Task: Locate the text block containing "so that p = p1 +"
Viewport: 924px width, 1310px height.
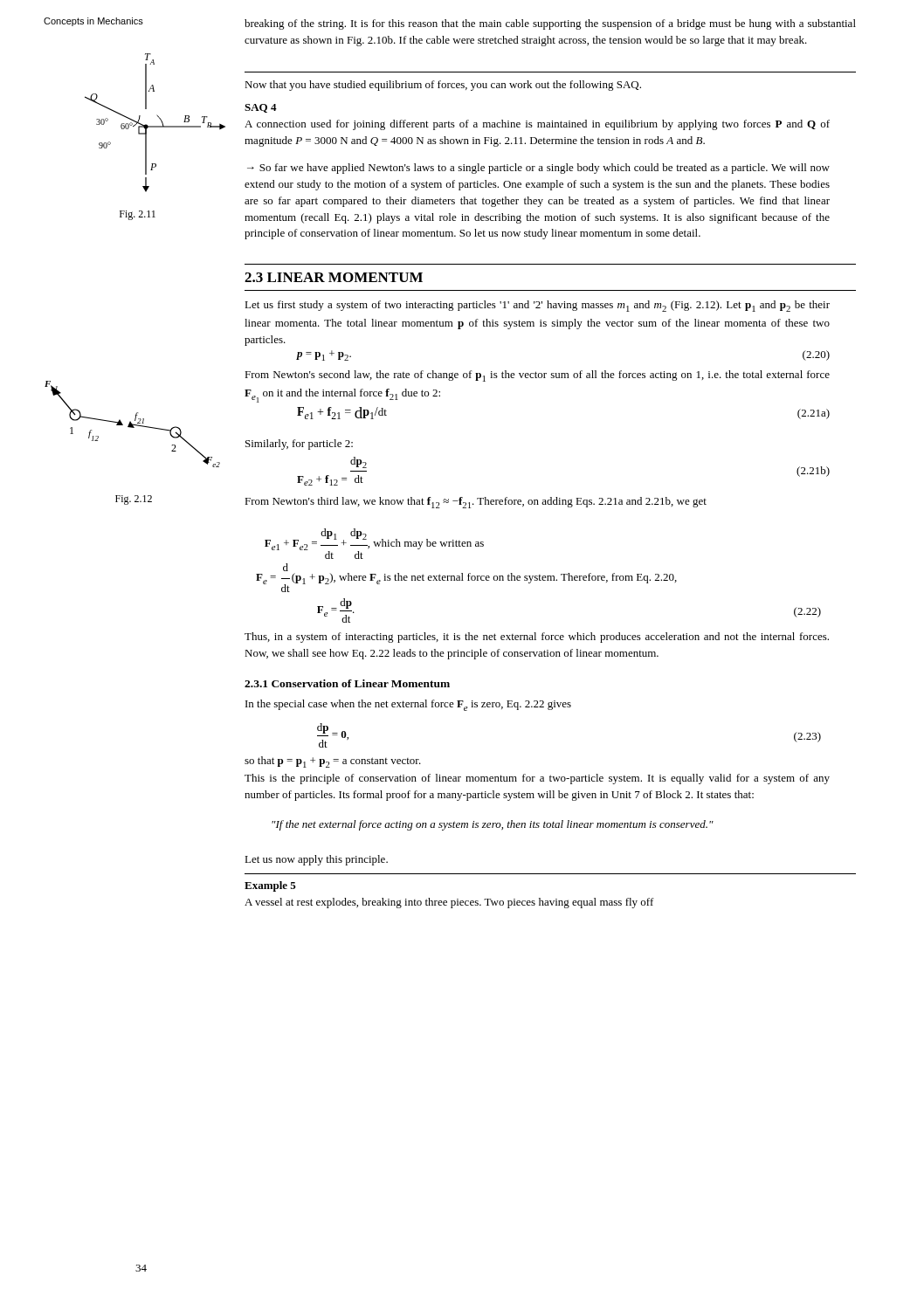Action: pos(333,761)
